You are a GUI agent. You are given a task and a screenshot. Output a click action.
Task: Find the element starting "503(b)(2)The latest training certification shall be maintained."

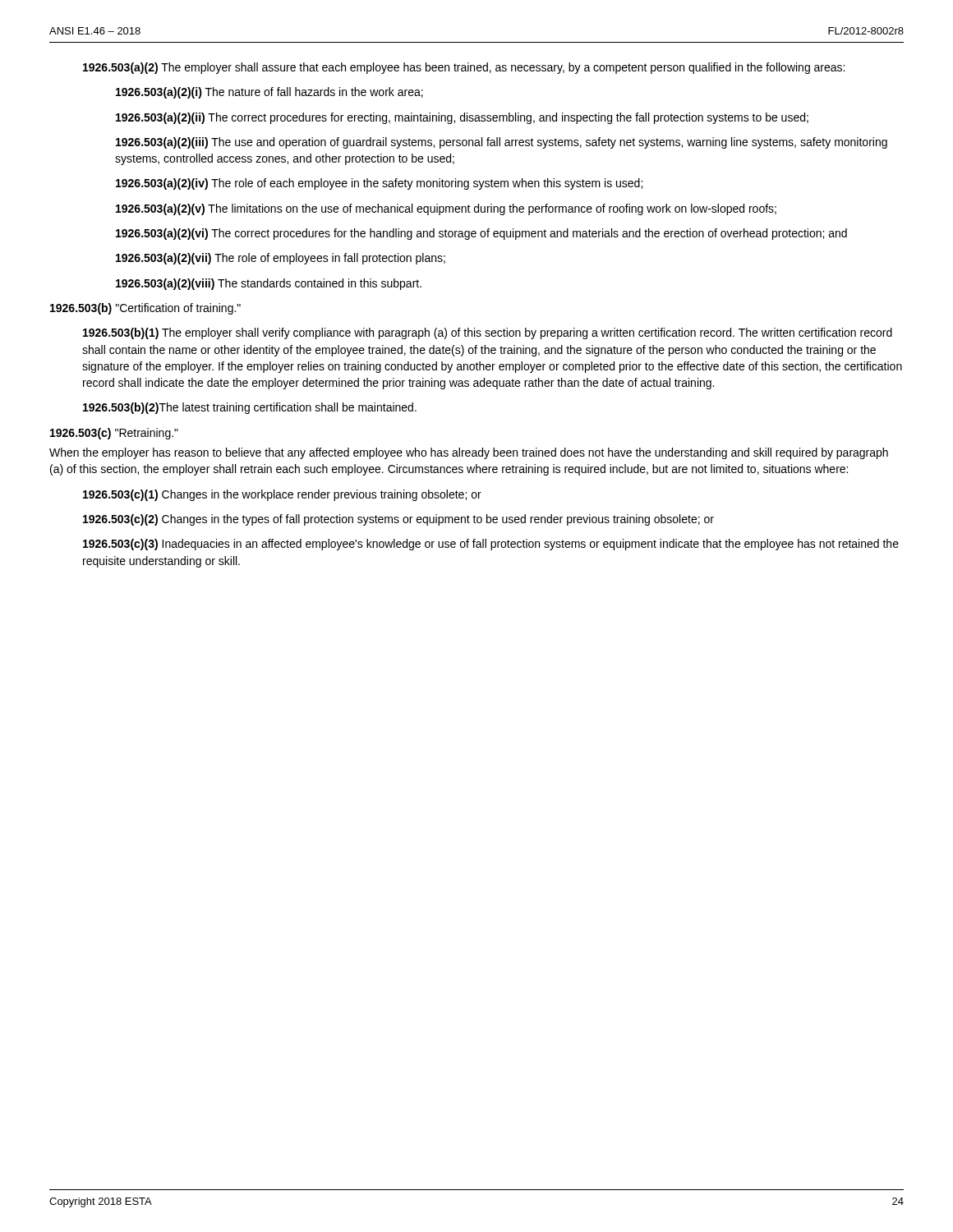[250, 408]
